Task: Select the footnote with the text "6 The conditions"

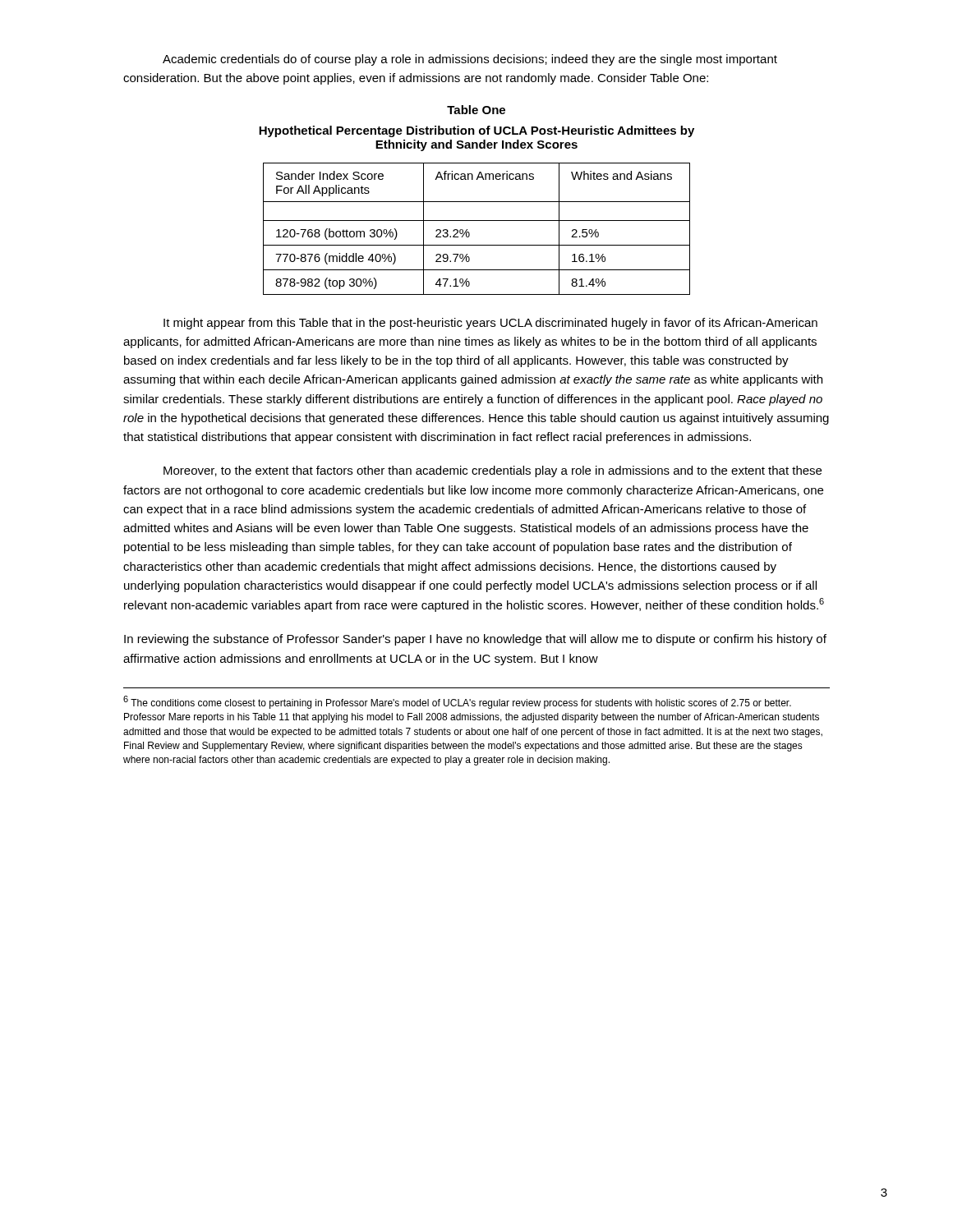Action: click(473, 730)
